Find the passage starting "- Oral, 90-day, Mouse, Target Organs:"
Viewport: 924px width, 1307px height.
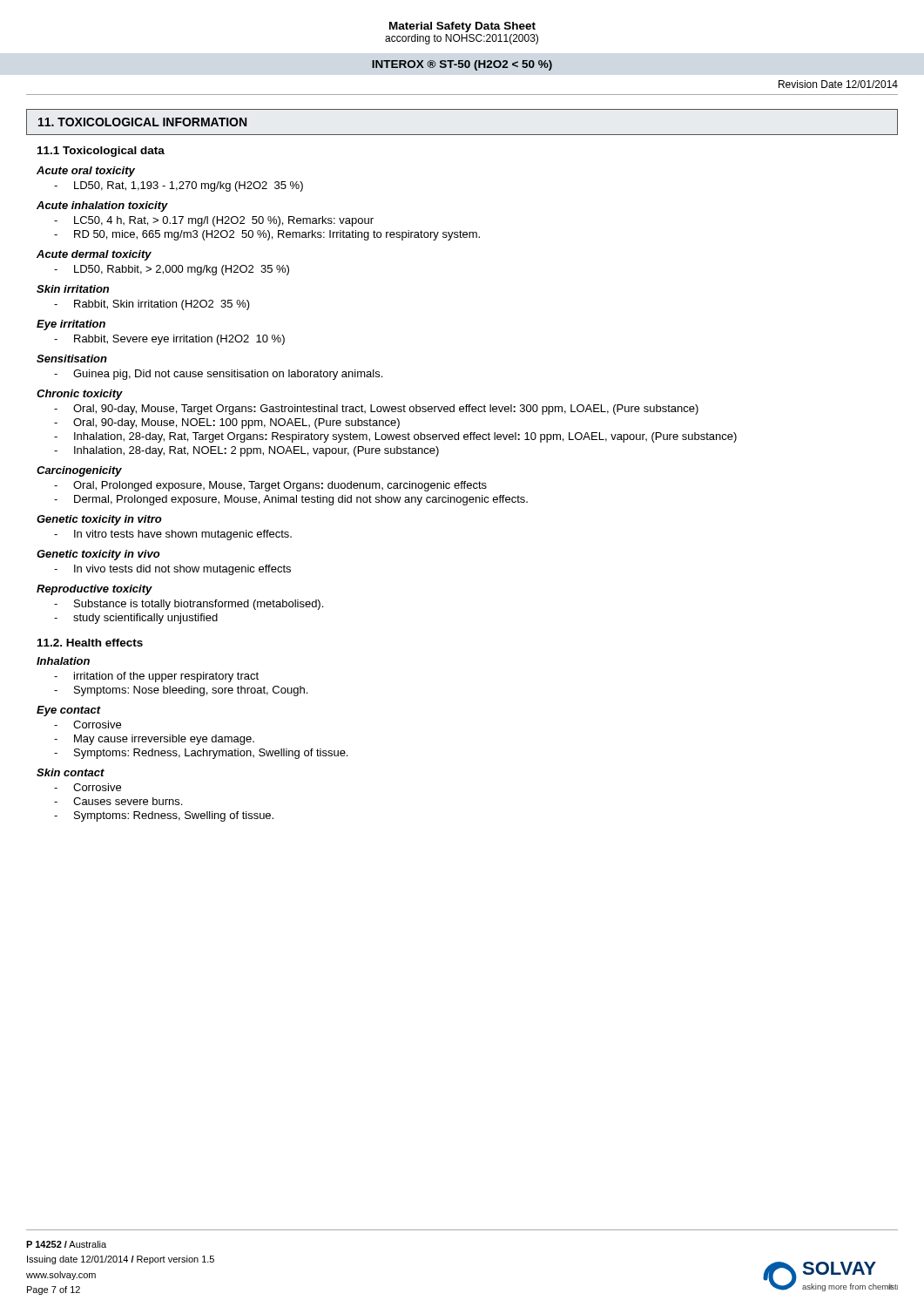pyautogui.click(x=471, y=408)
